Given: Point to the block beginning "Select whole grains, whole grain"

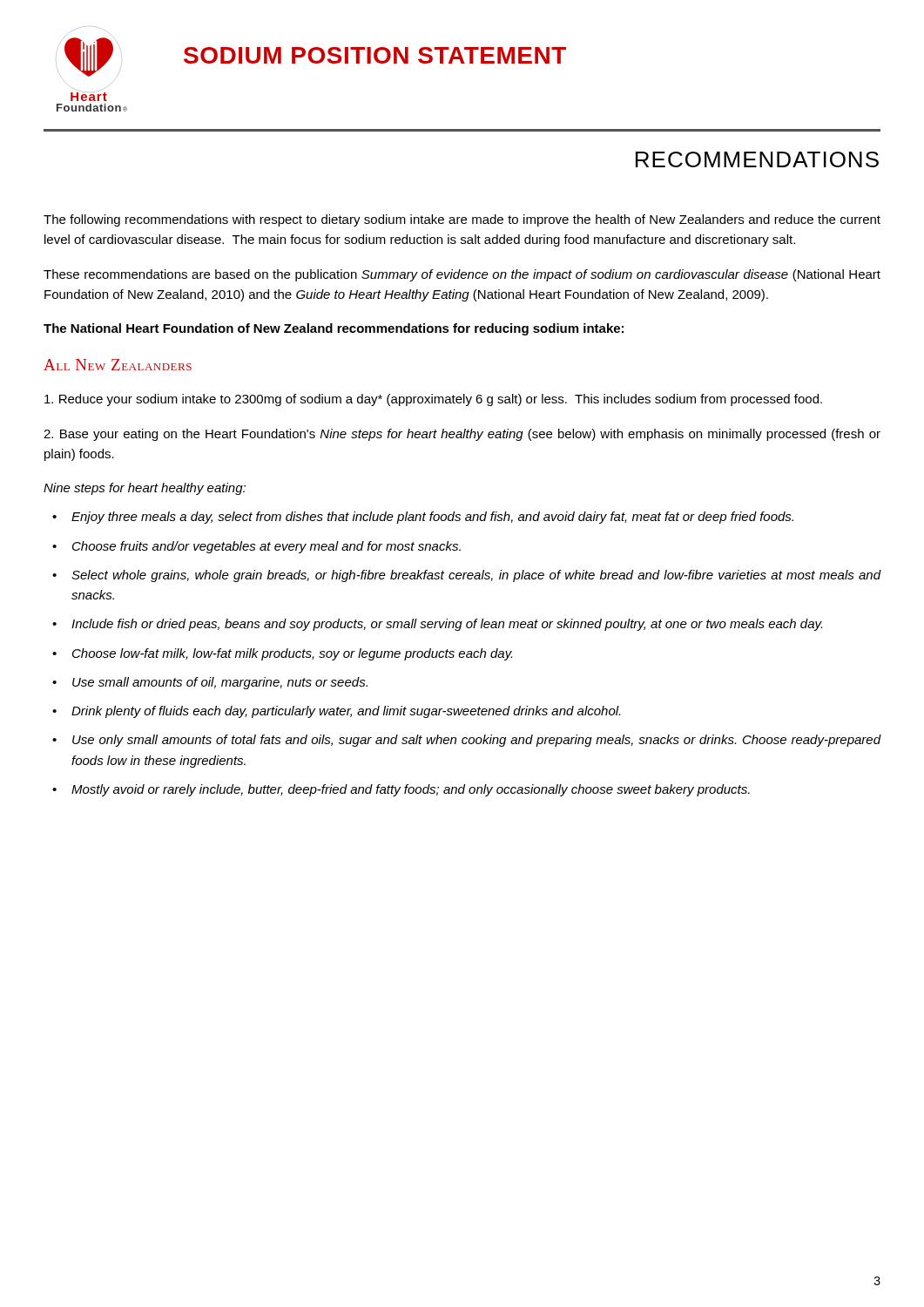Looking at the screenshot, I should (x=476, y=585).
